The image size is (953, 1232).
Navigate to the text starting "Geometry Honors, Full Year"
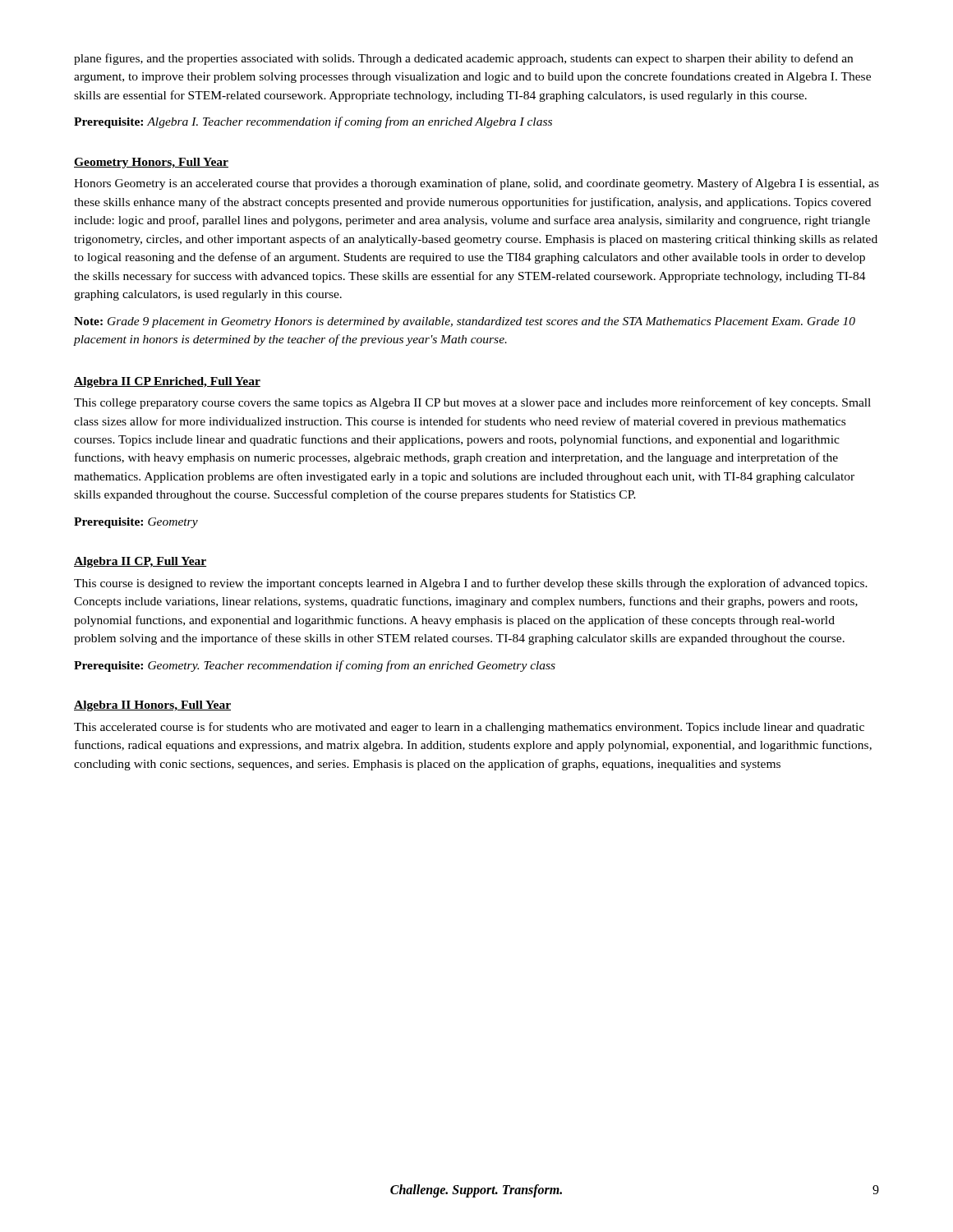151,162
